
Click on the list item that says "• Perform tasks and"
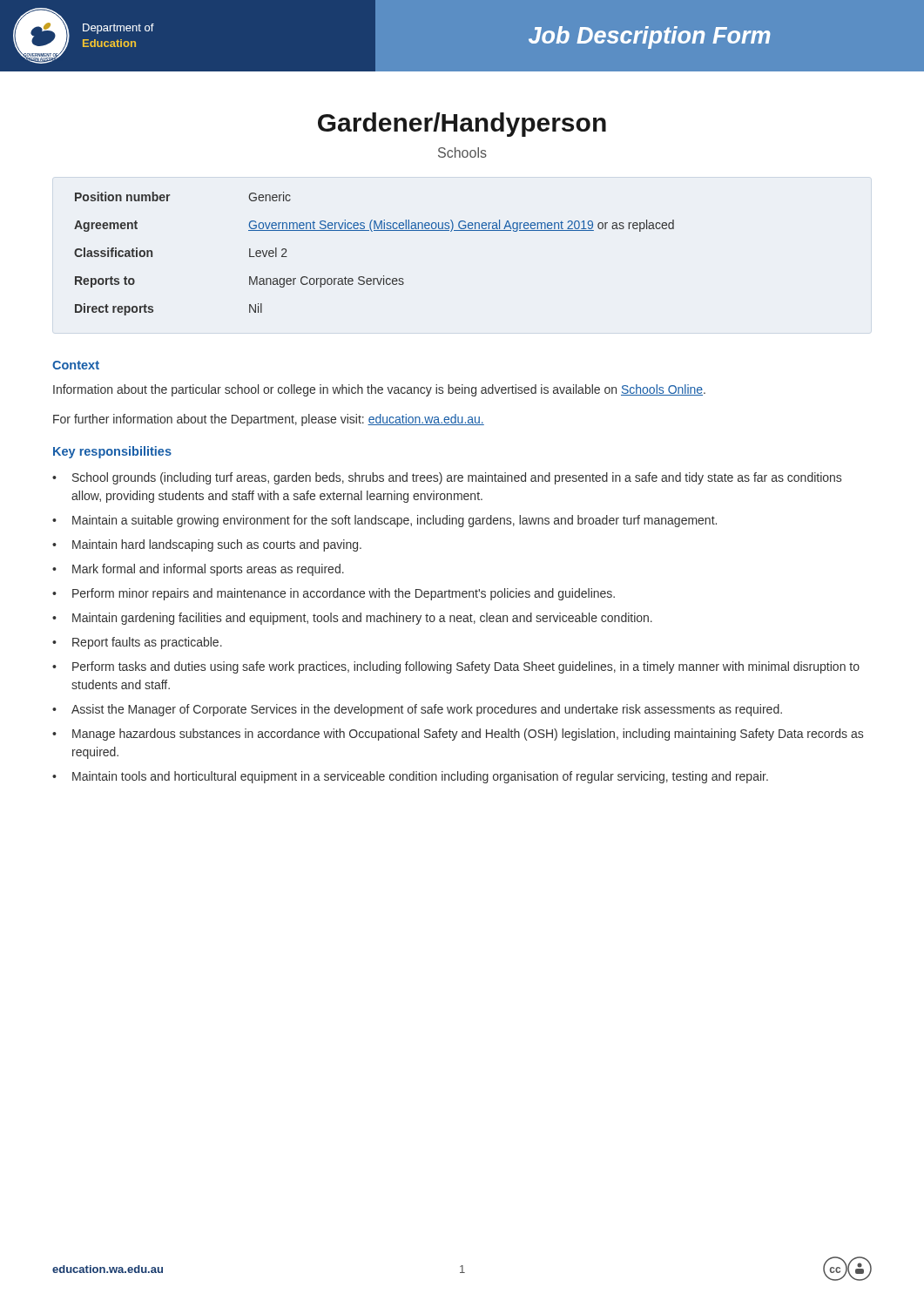(x=462, y=677)
